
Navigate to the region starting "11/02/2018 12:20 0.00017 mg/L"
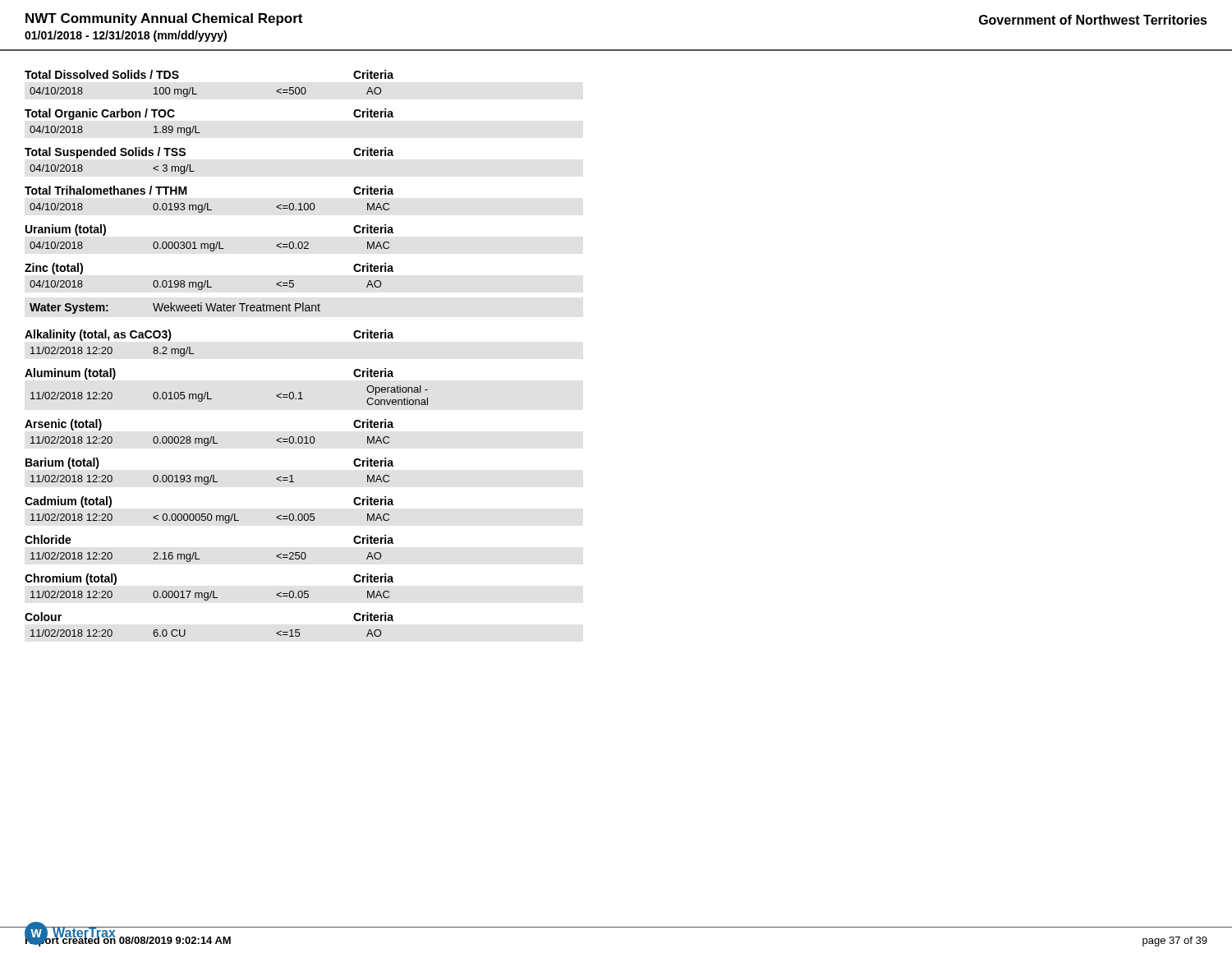(210, 596)
